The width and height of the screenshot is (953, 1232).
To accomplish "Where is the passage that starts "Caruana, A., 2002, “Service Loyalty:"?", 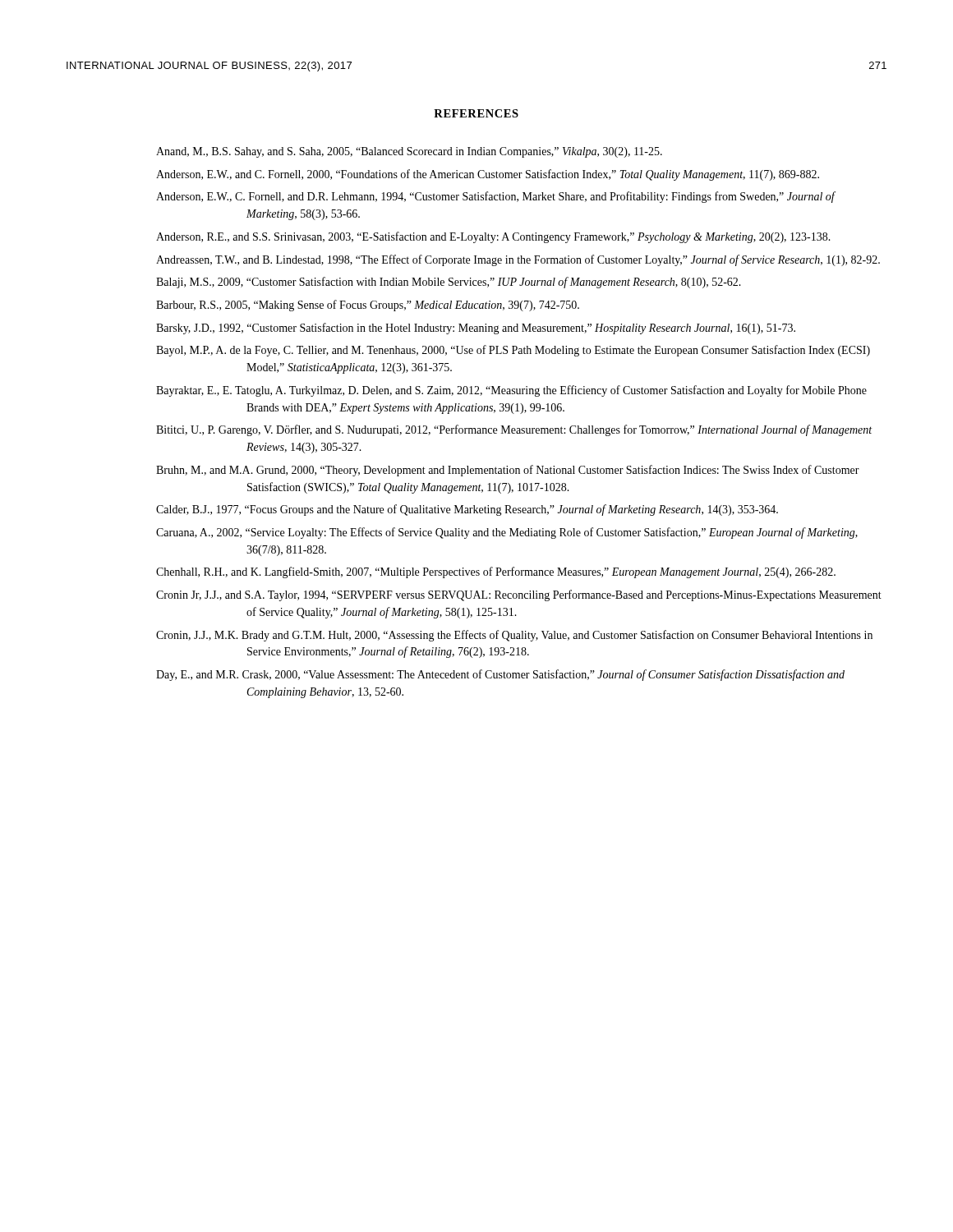I will tap(507, 541).
